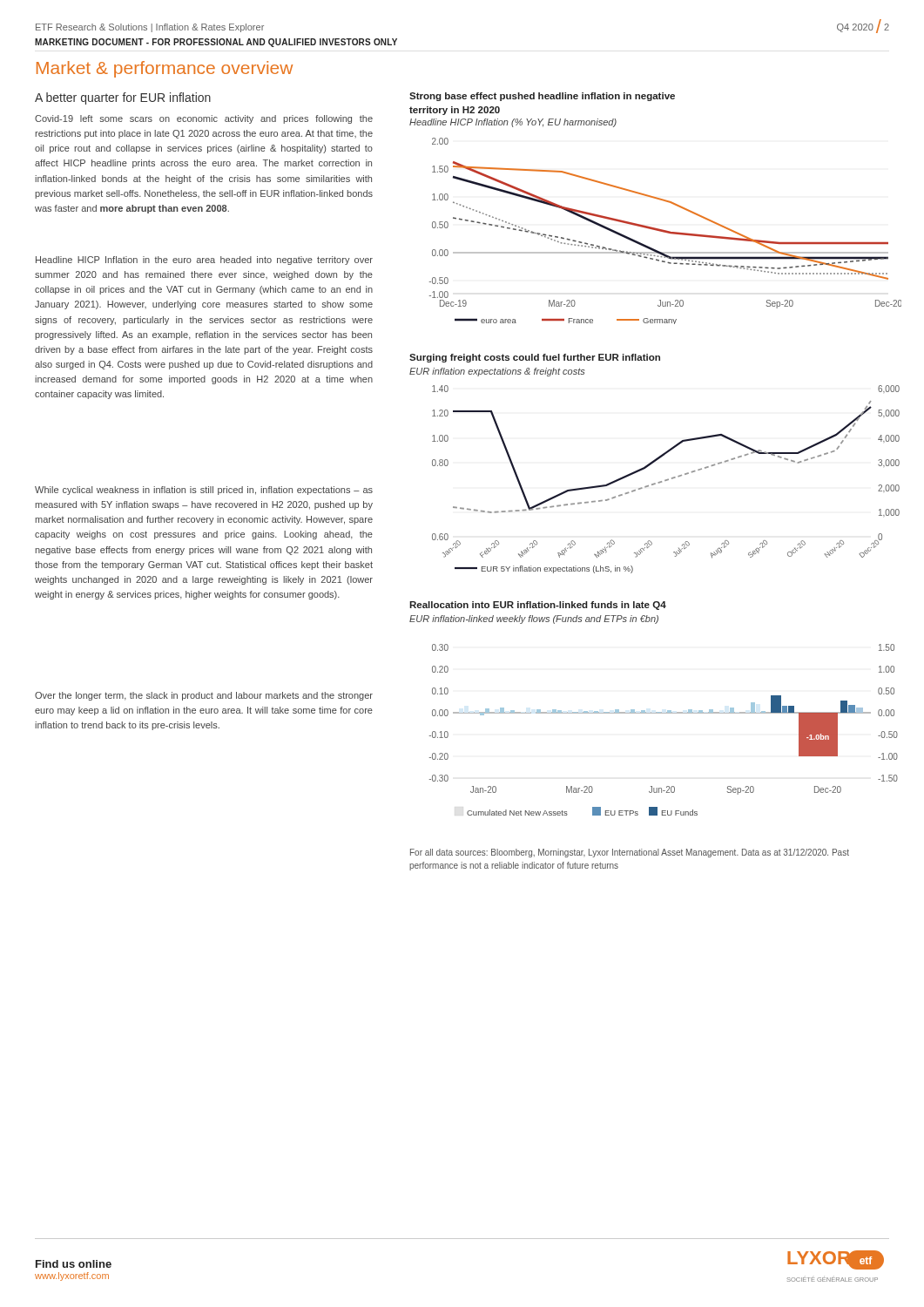Locate the region starting "Headline HICP Inflation (%"
Image resolution: width=924 pixels, height=1307 pixels.
(513, 122)
